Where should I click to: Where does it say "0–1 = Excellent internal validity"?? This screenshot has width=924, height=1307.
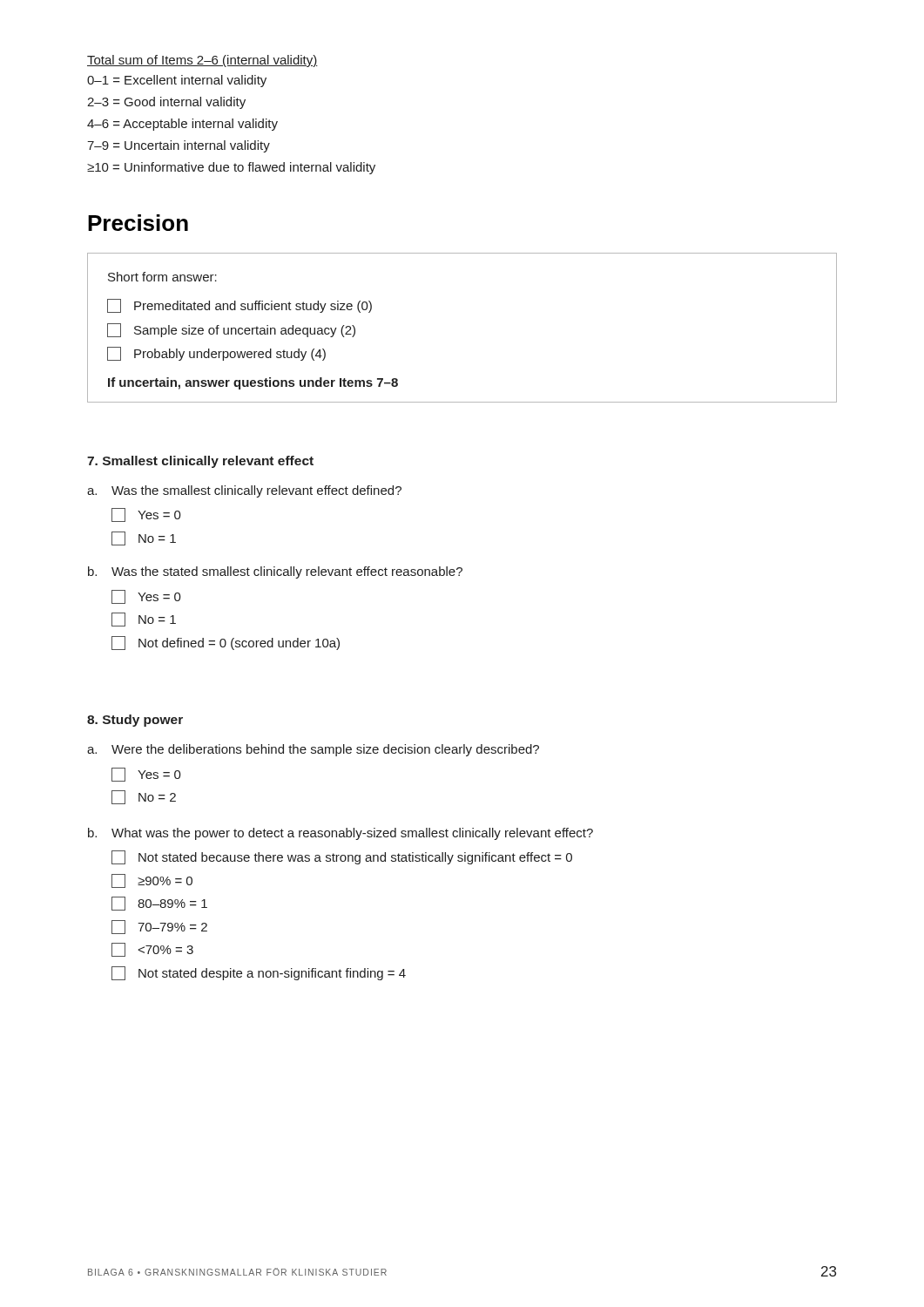click(x=177, y=80)
